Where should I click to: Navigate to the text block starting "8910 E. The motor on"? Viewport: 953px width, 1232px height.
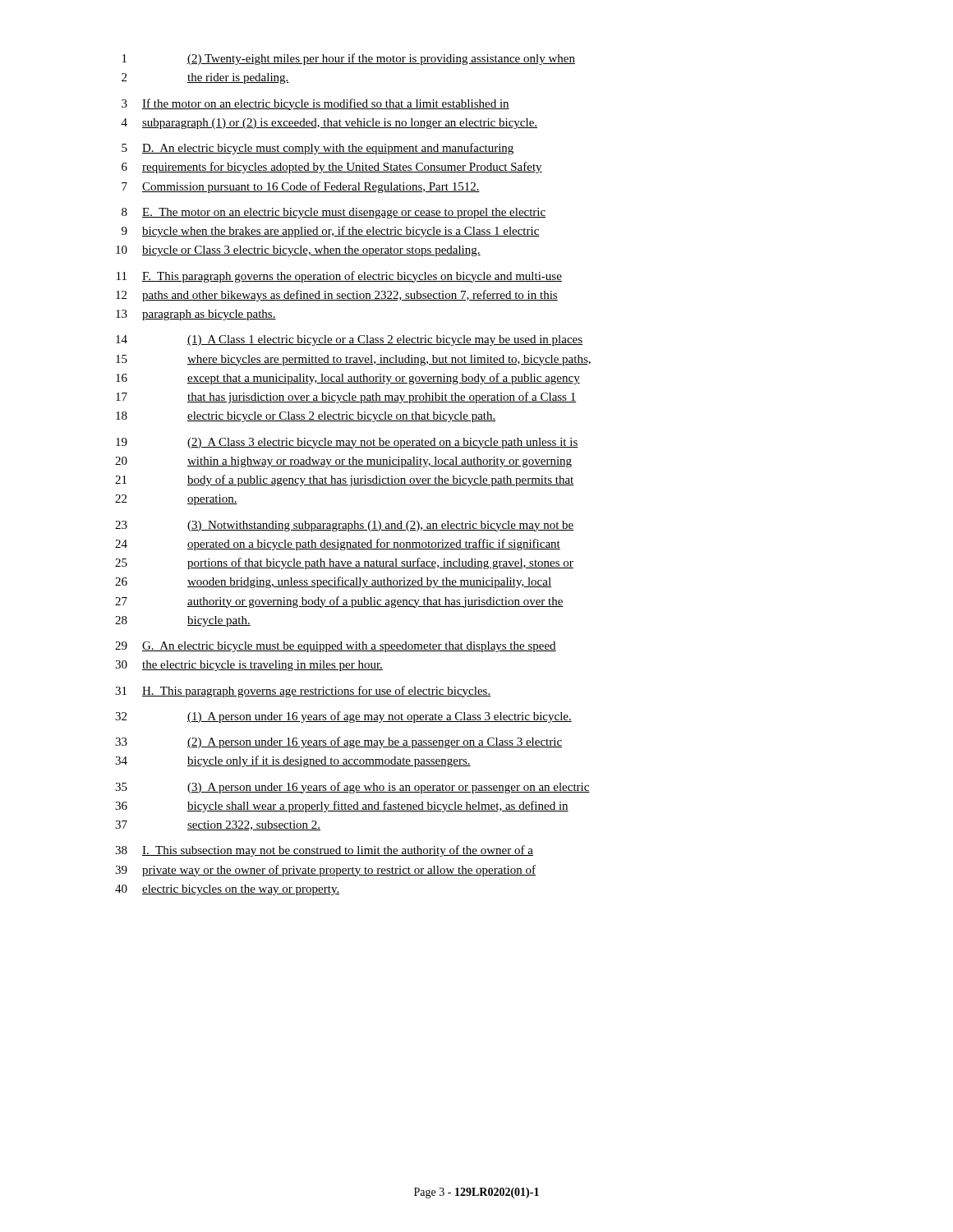click(485, 231)
